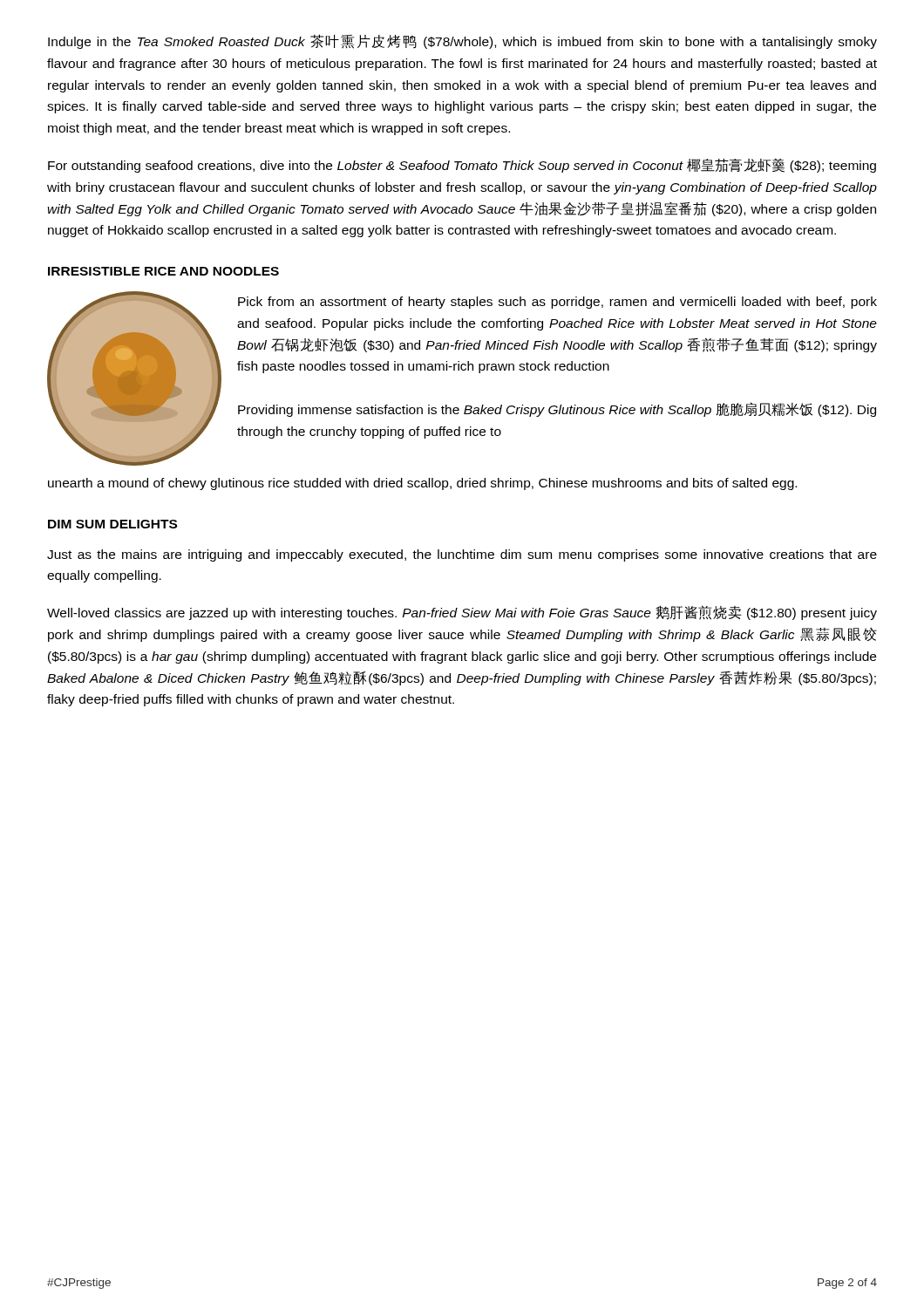Find the block starting "unearth a mound of chewy glutinous"
The width and height of the screenshot is (924, 1308).
coord(423,483)
